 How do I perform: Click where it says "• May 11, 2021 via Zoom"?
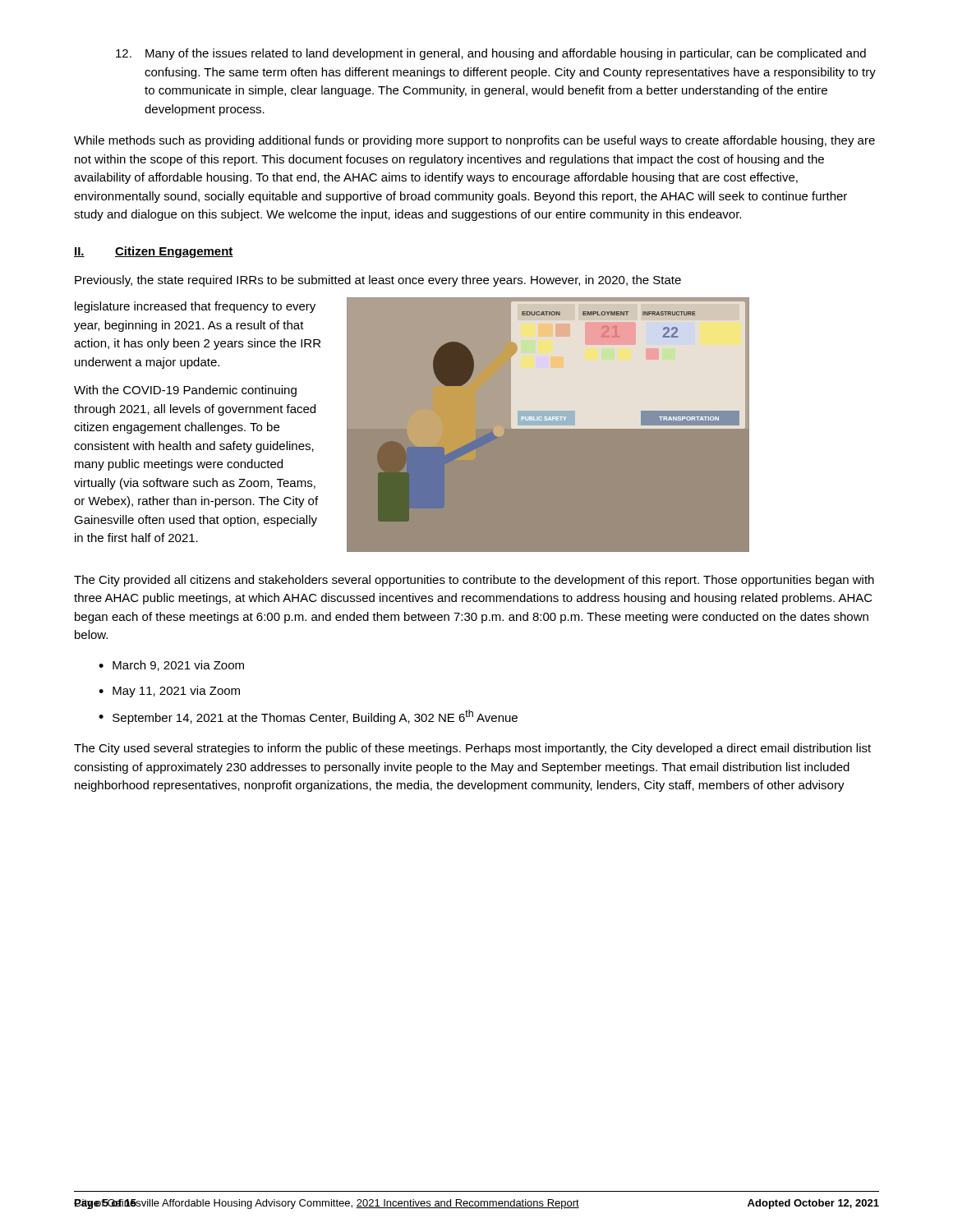(170, 692)
